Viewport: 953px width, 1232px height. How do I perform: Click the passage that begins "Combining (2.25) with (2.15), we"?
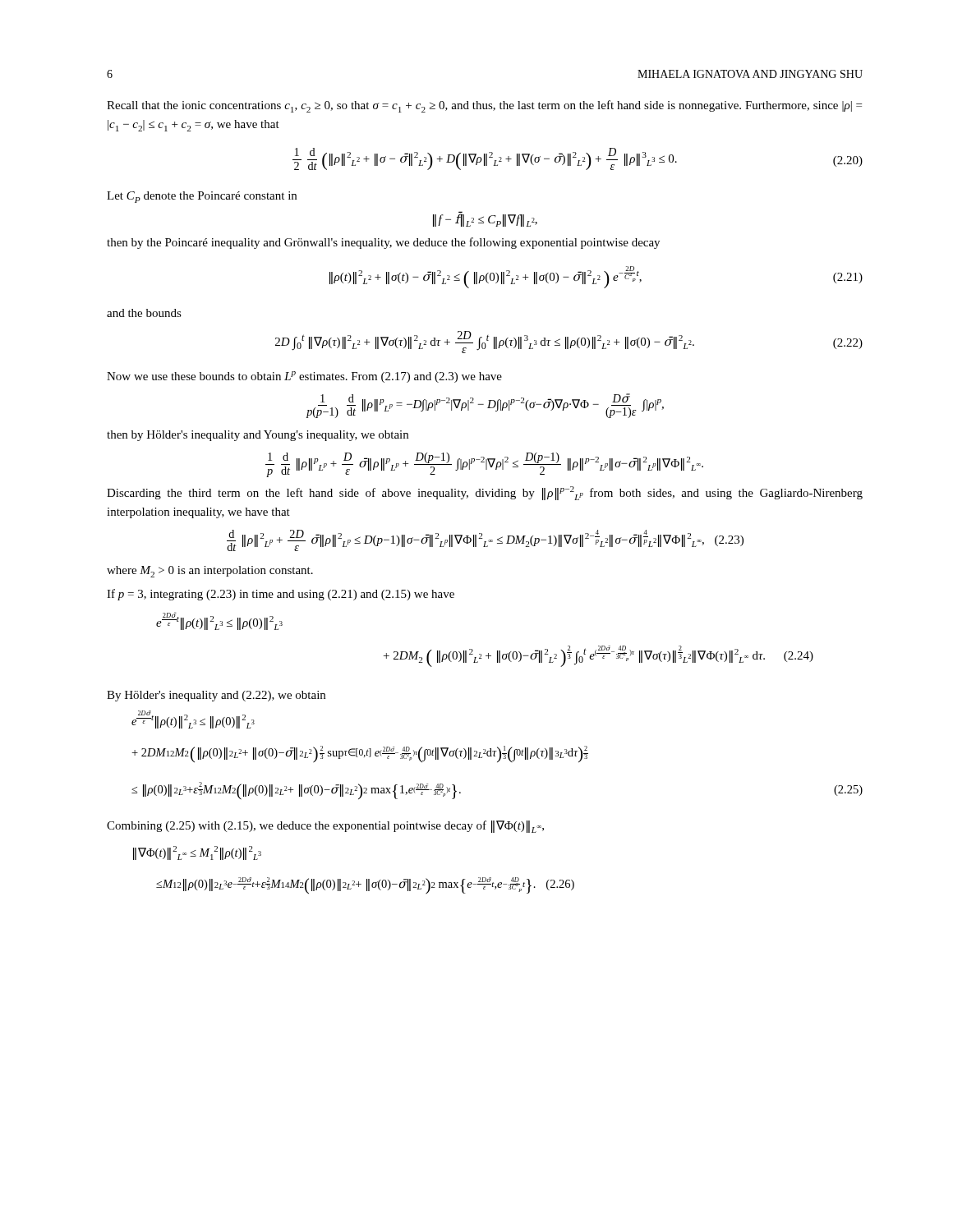coord(326,827)
